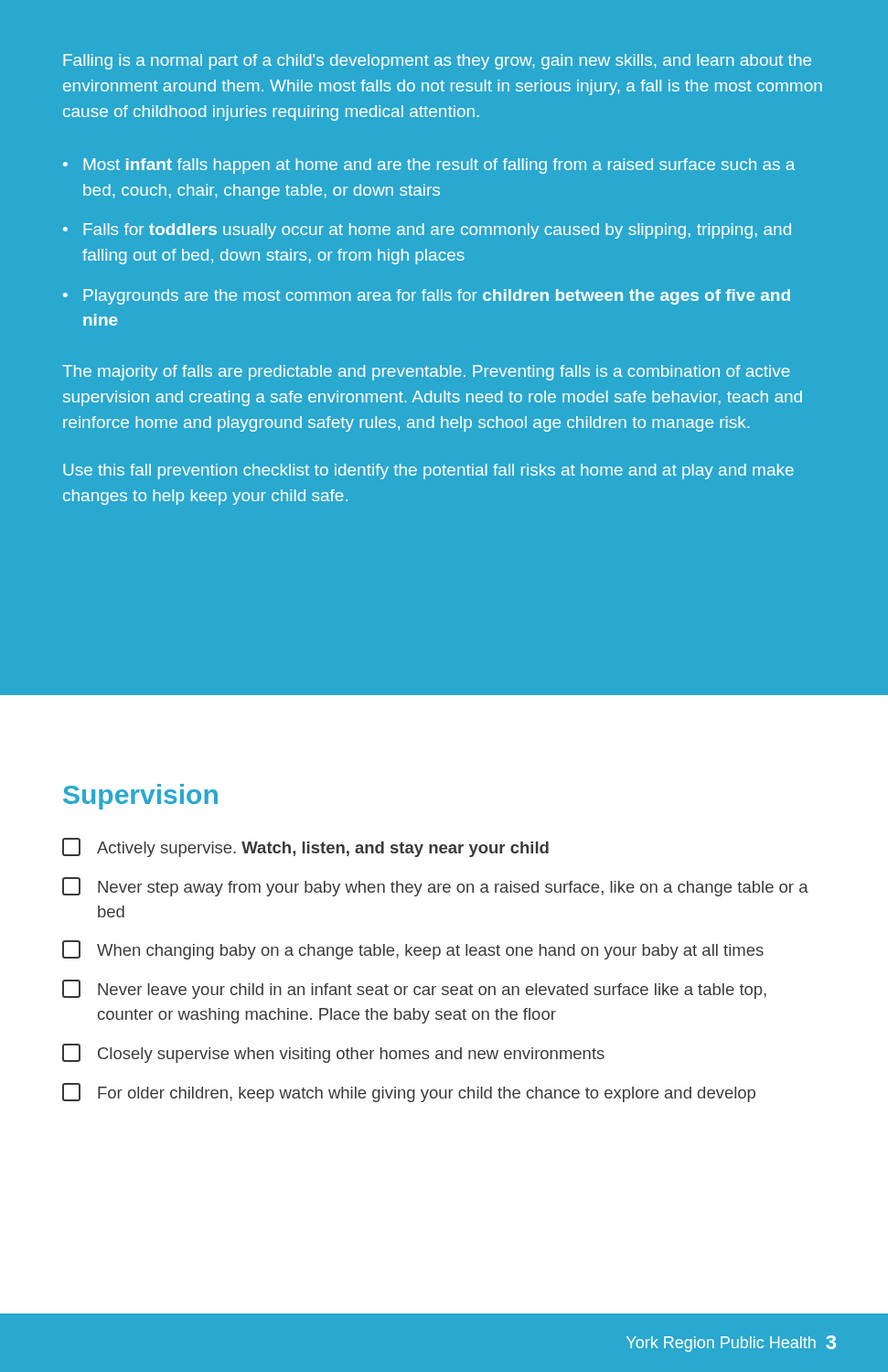888x1372 pixels.
Task: Select the passage starting "Use this fall prevention checklist to"
Action: [x=428, y=482]
